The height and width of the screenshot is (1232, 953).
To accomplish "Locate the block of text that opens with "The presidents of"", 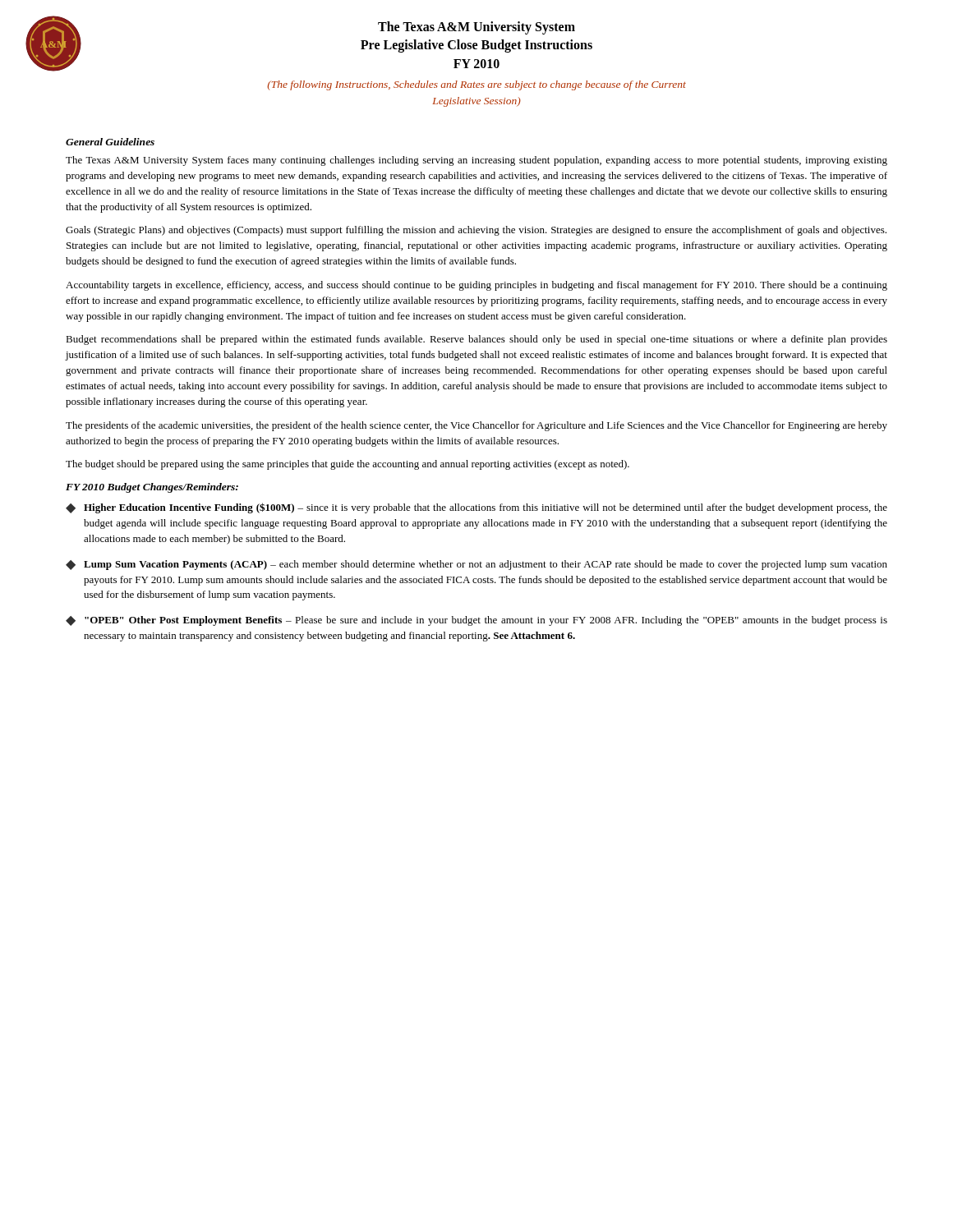I will tap(476, 432).
